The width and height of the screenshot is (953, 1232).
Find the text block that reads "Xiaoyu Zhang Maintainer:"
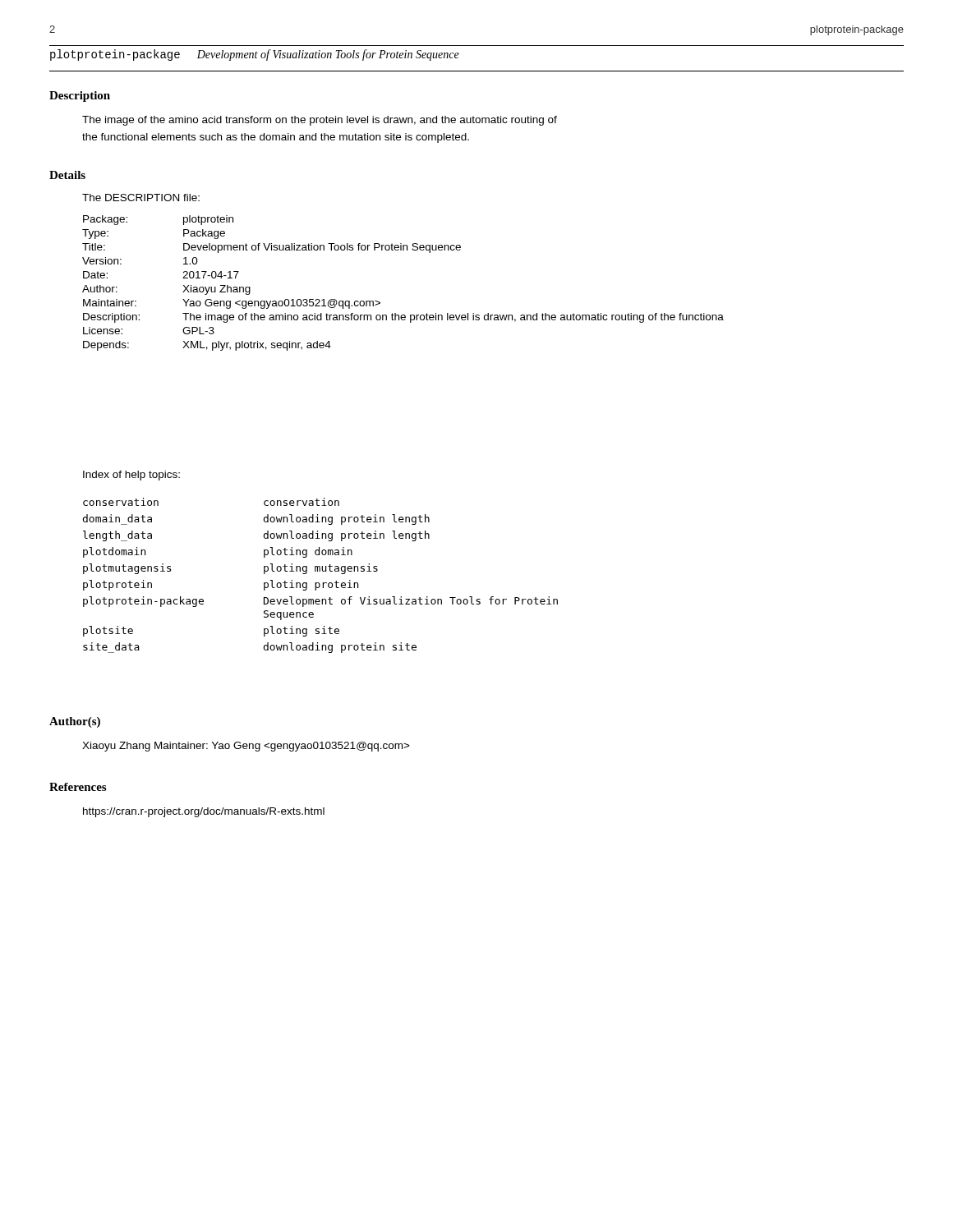tap(246, 745)
